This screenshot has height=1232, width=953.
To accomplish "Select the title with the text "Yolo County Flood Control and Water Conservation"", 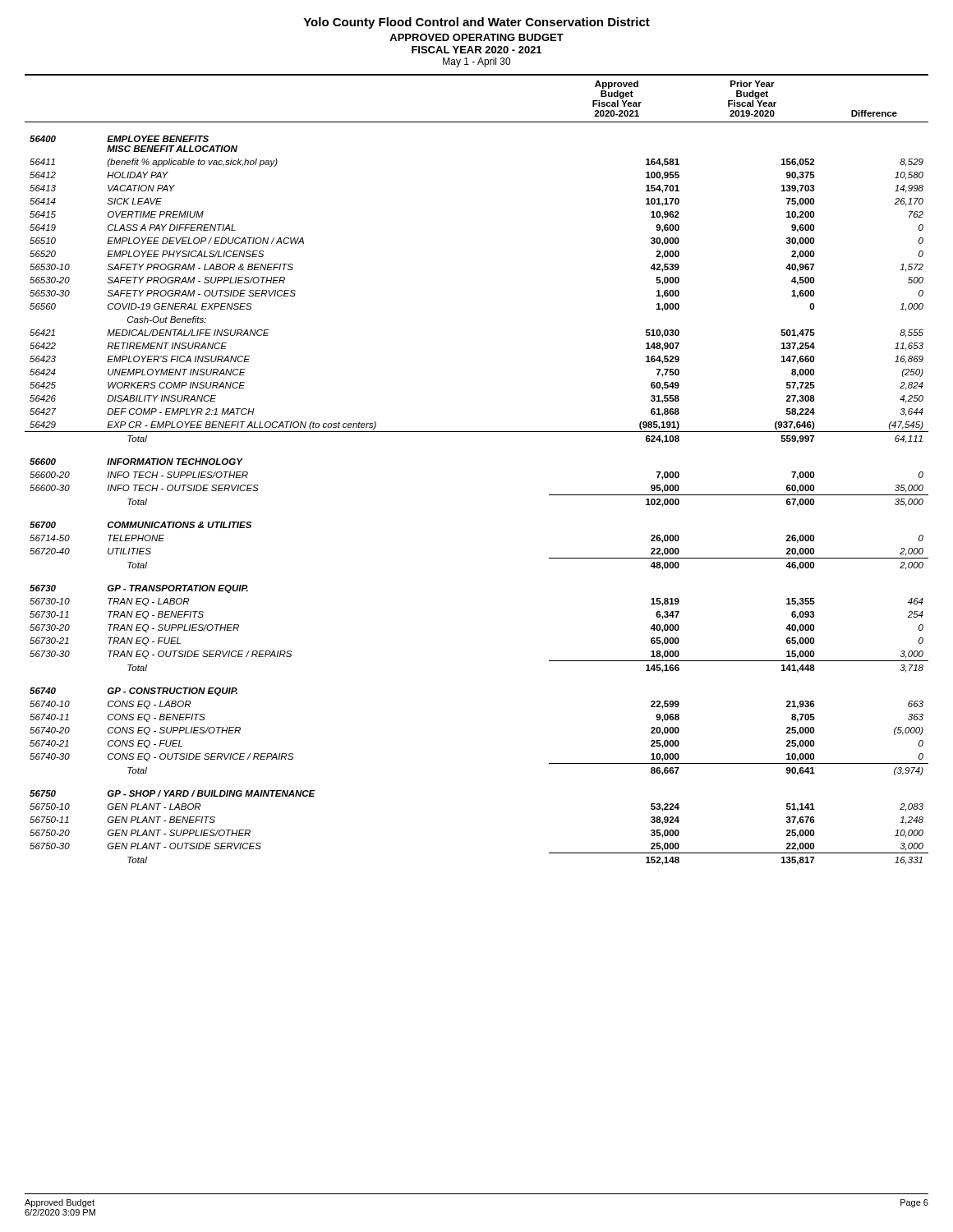I will point(476,22).
